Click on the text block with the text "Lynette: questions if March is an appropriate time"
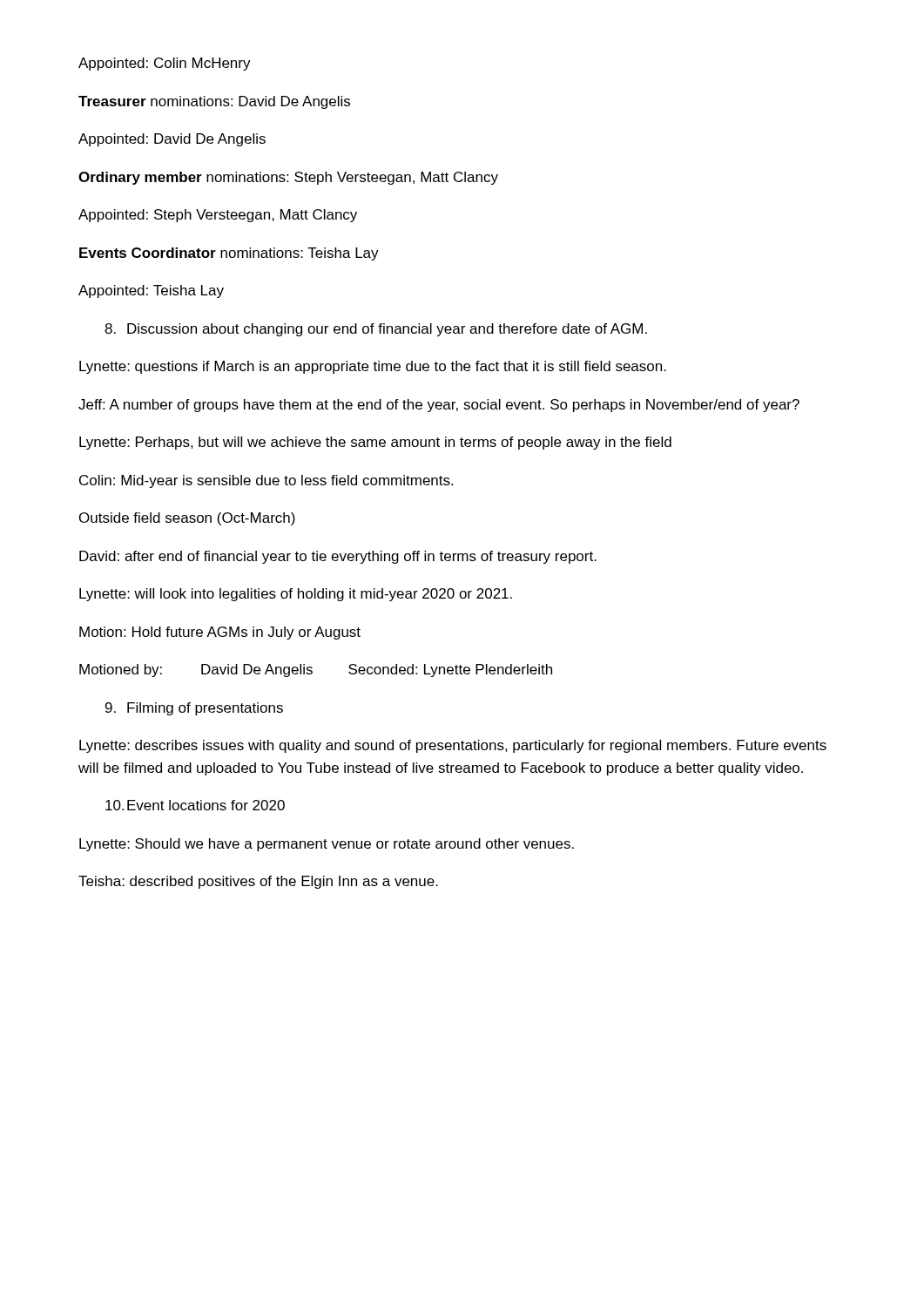This screenshot has height=1307, width=924. (373, 366)
